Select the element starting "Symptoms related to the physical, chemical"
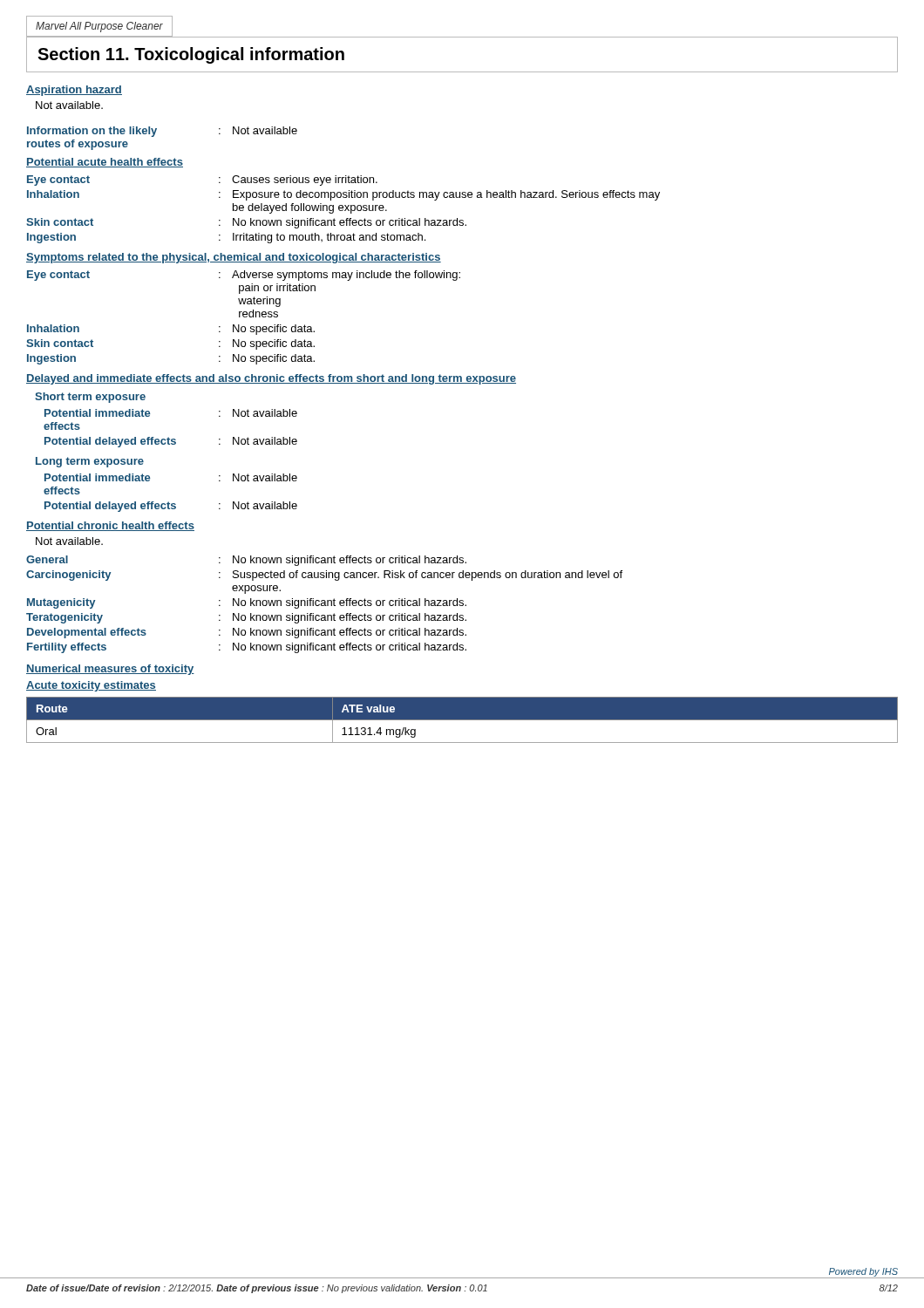This screenshot has width=924, height=1308. [233, 257]
